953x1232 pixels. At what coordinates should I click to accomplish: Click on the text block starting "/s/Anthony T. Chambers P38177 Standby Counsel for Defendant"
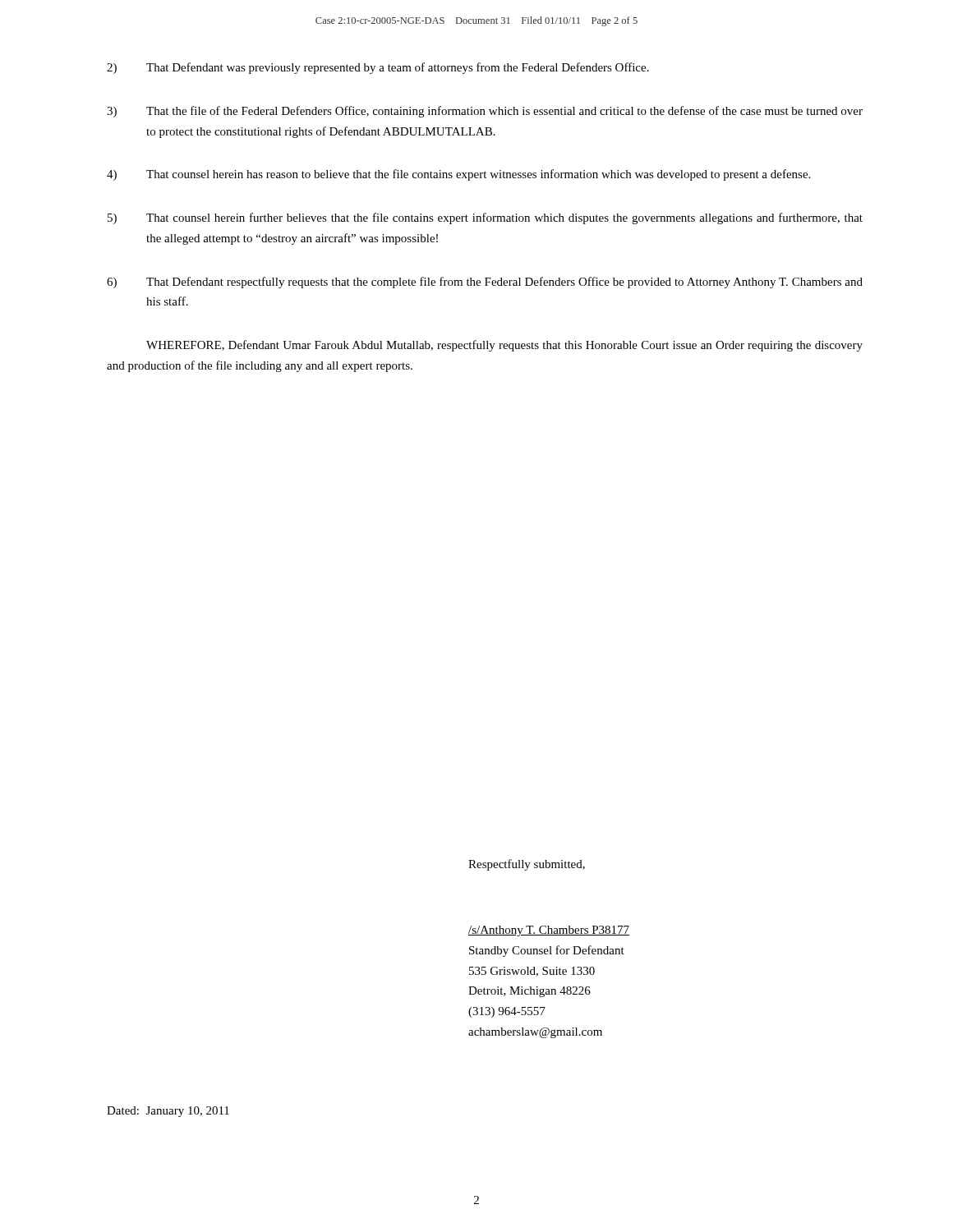click(549, 981)
